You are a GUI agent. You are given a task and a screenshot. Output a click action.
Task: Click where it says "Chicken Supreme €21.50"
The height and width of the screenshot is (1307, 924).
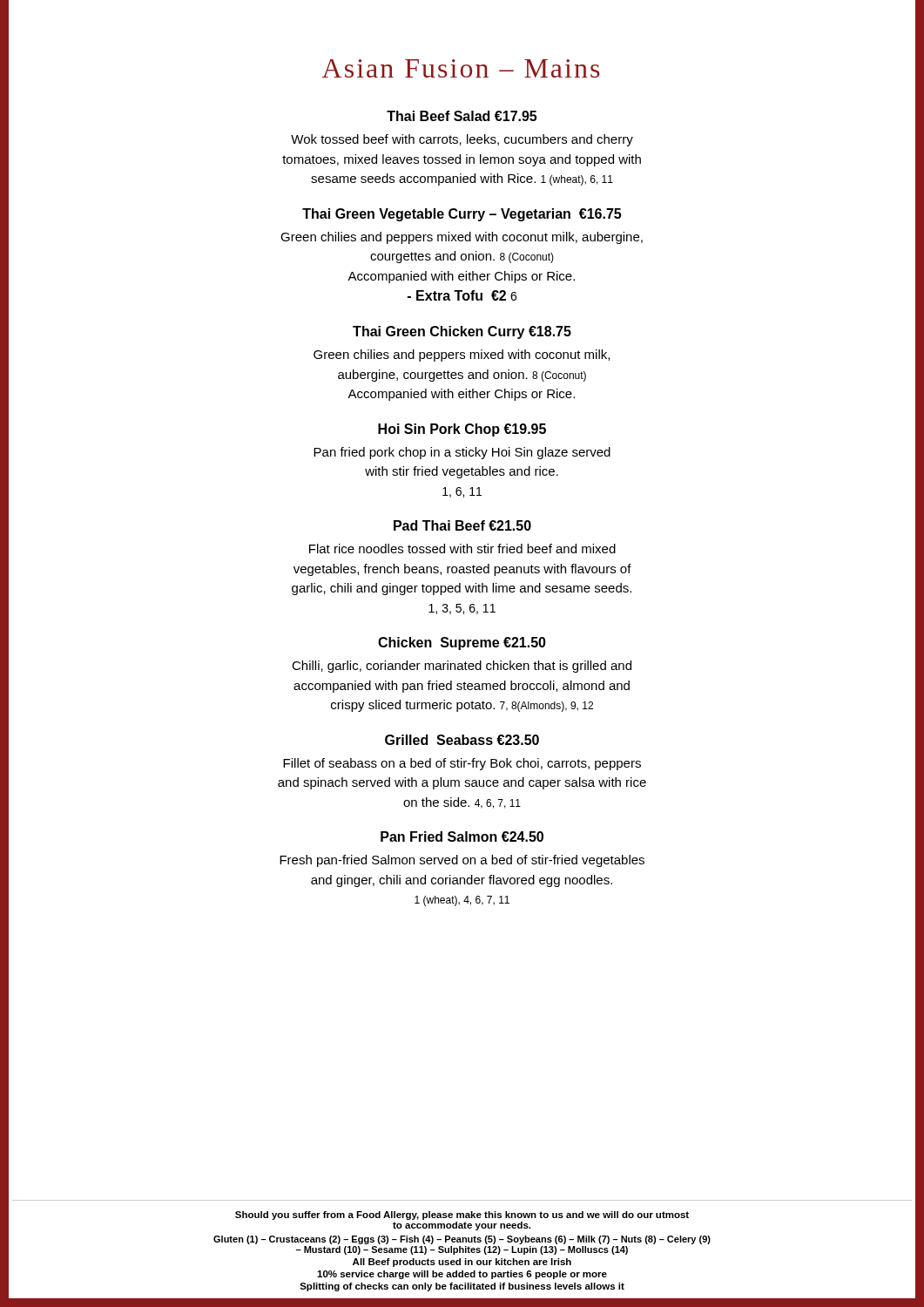(462, 643)
